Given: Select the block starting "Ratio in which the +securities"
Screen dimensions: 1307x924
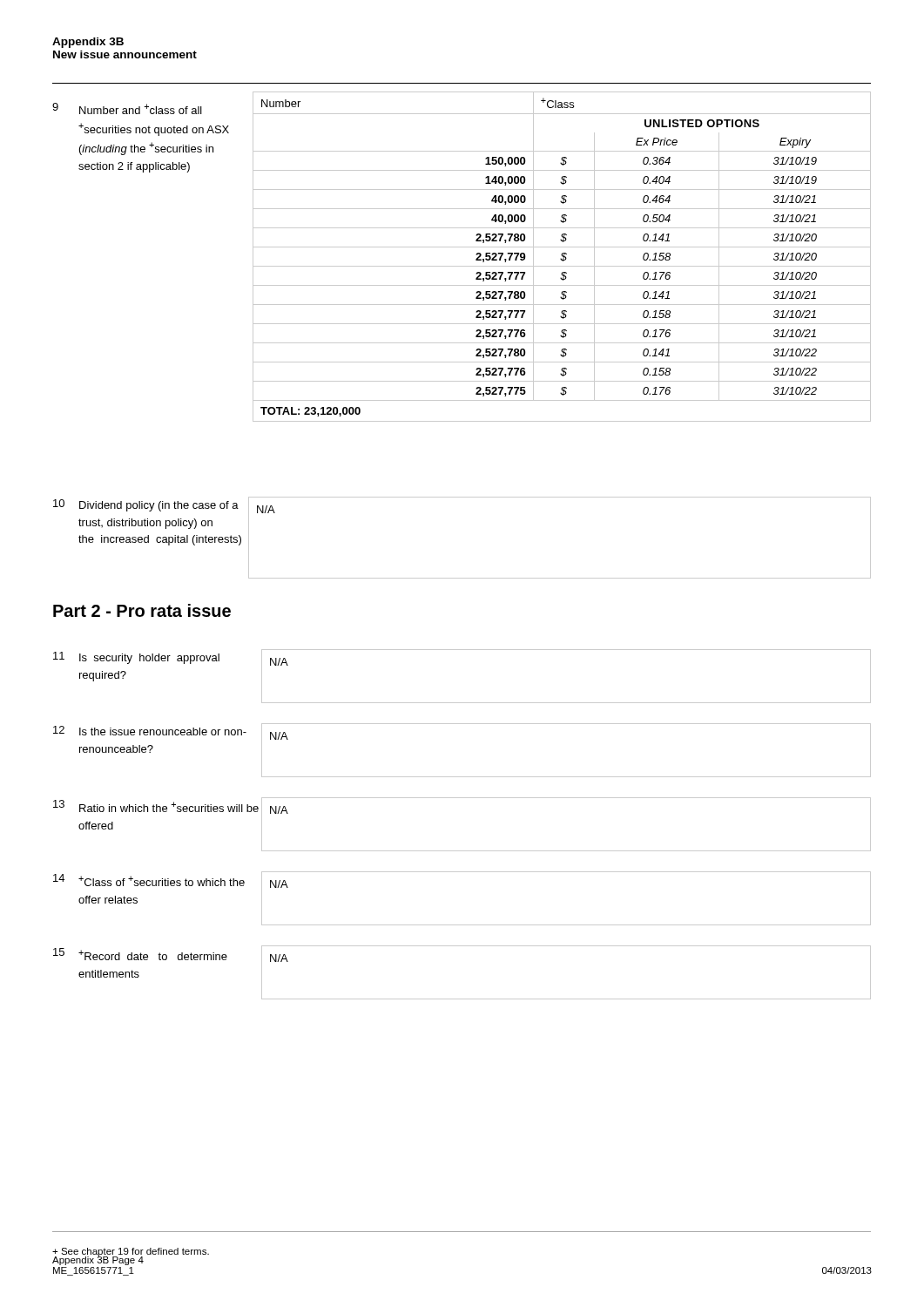Looking at the screenshot, I should click(169, 816).
